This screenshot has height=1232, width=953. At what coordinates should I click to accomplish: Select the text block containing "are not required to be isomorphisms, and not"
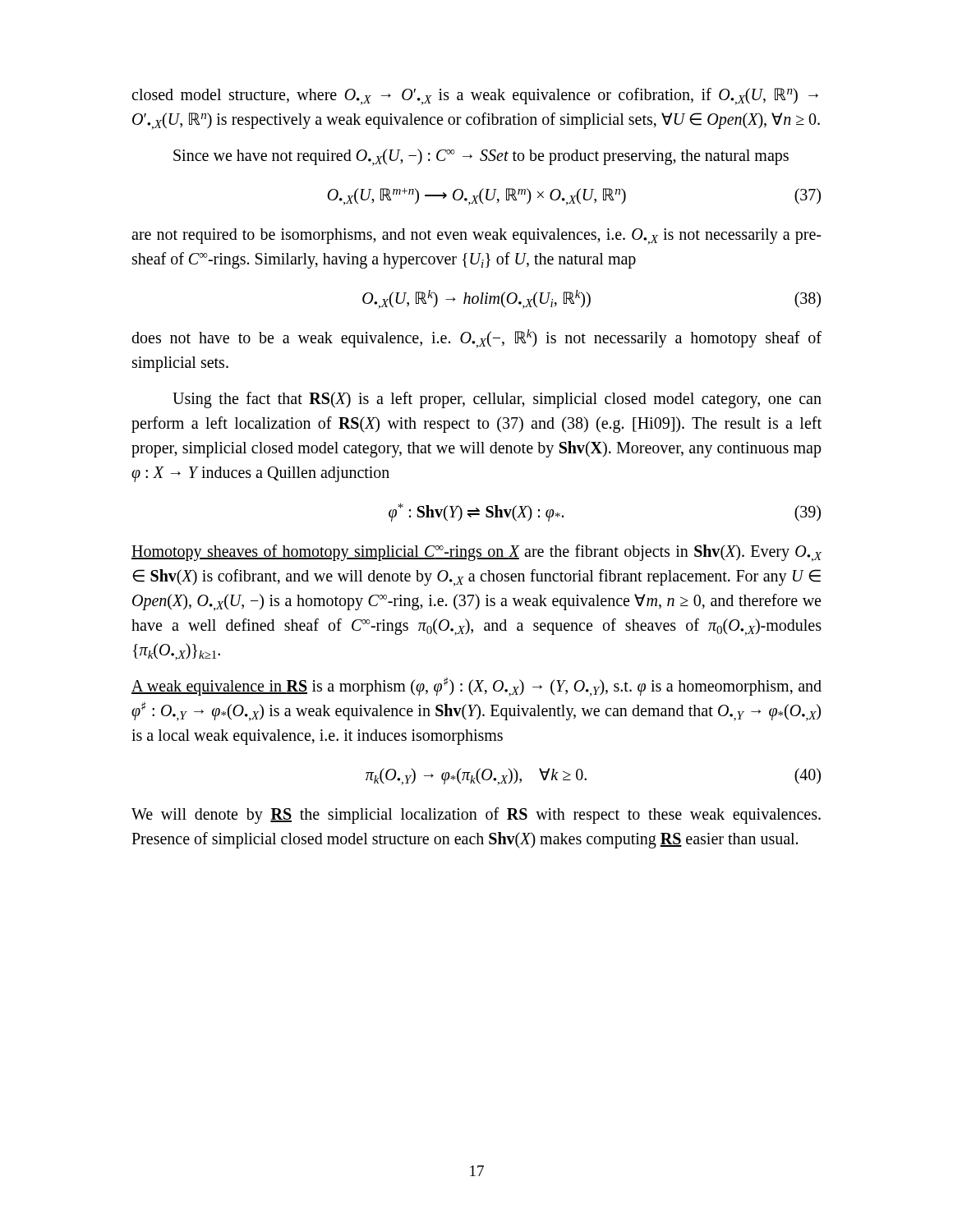476,248
